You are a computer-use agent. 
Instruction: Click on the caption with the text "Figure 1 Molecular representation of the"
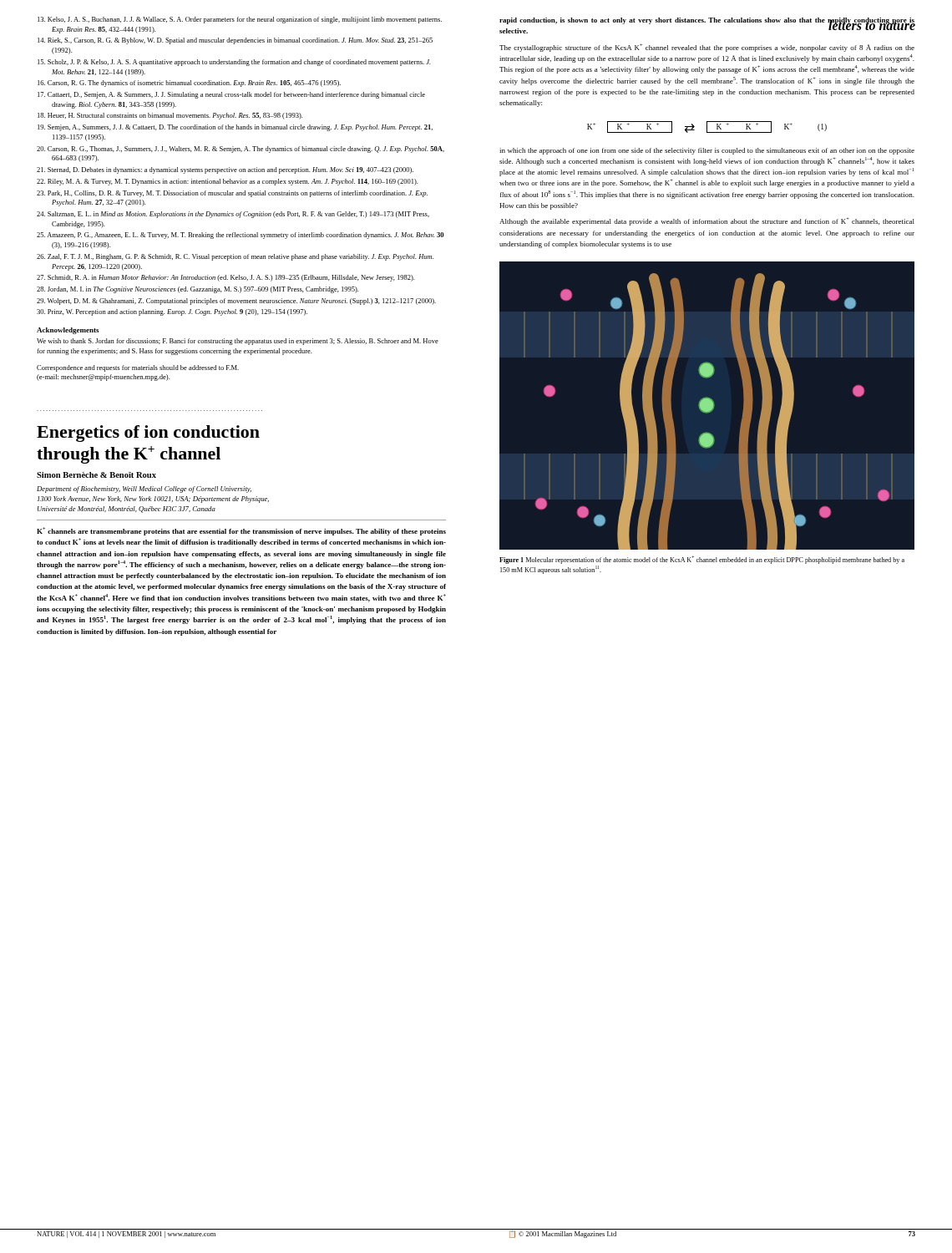click(702, 565)
